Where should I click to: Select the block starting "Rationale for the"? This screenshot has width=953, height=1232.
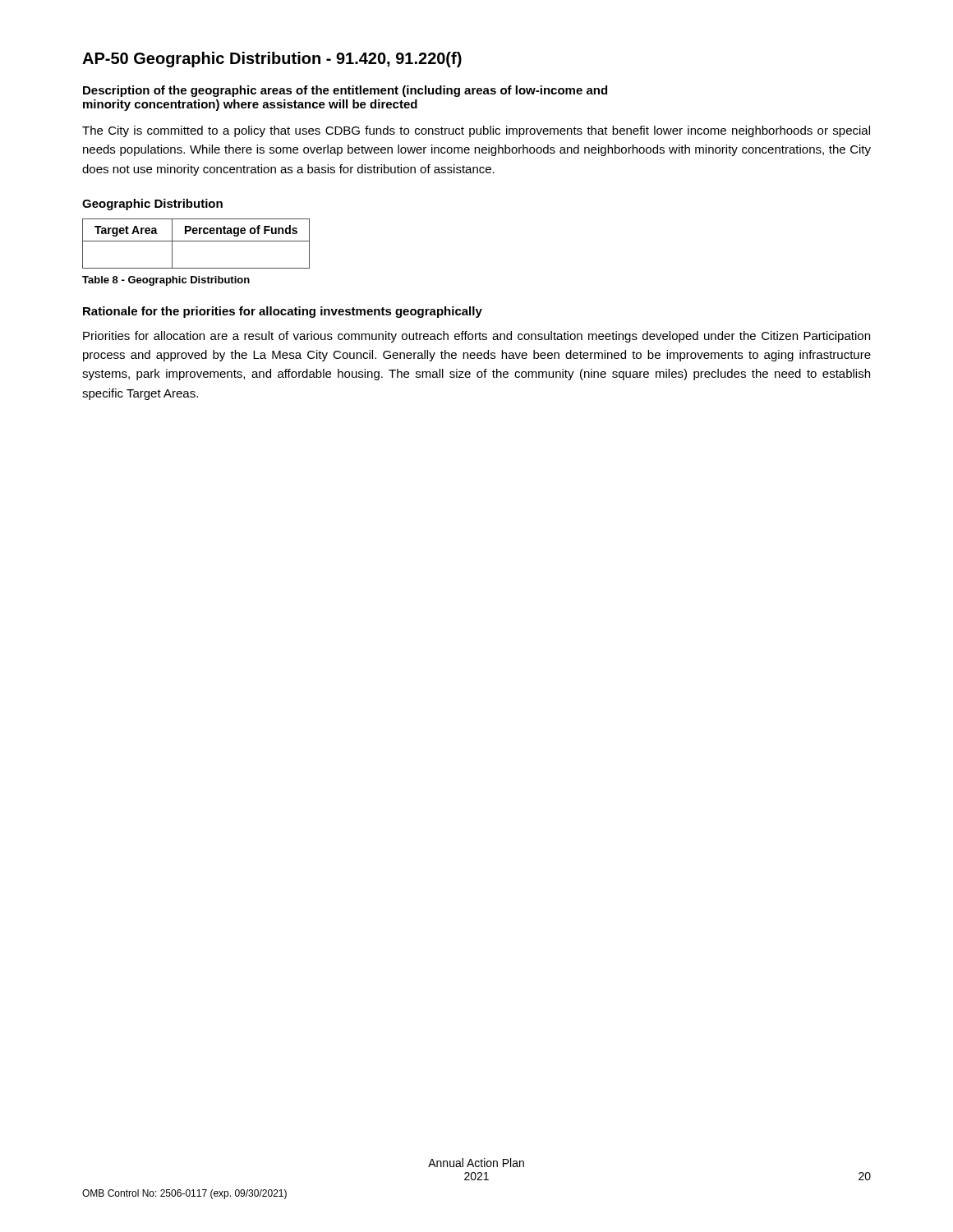pos(282,311)
